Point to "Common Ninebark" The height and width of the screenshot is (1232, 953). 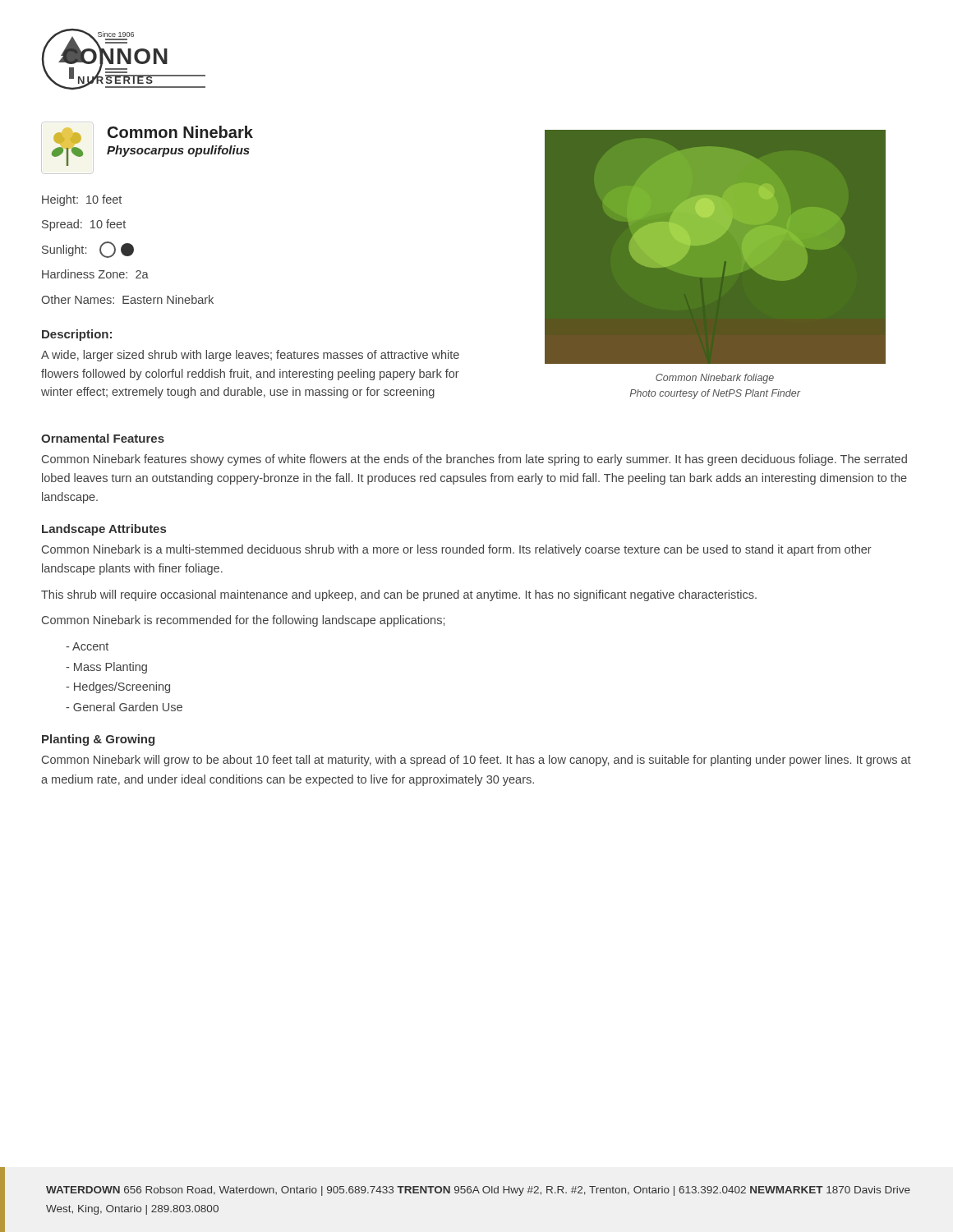click(x=180, y=132)
